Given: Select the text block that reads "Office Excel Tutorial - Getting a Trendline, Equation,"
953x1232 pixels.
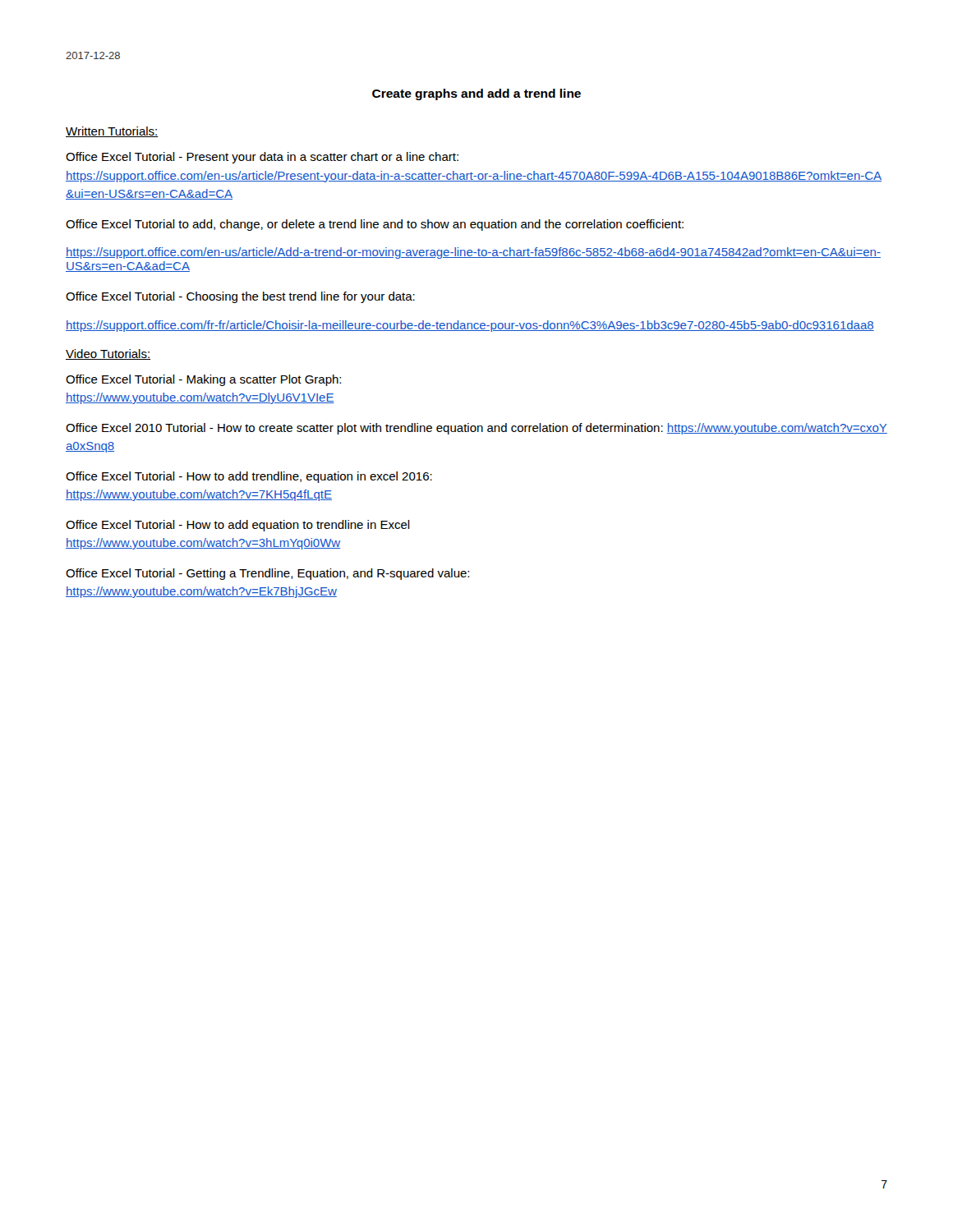Looking at the screenshot, I should click(268, 582).
